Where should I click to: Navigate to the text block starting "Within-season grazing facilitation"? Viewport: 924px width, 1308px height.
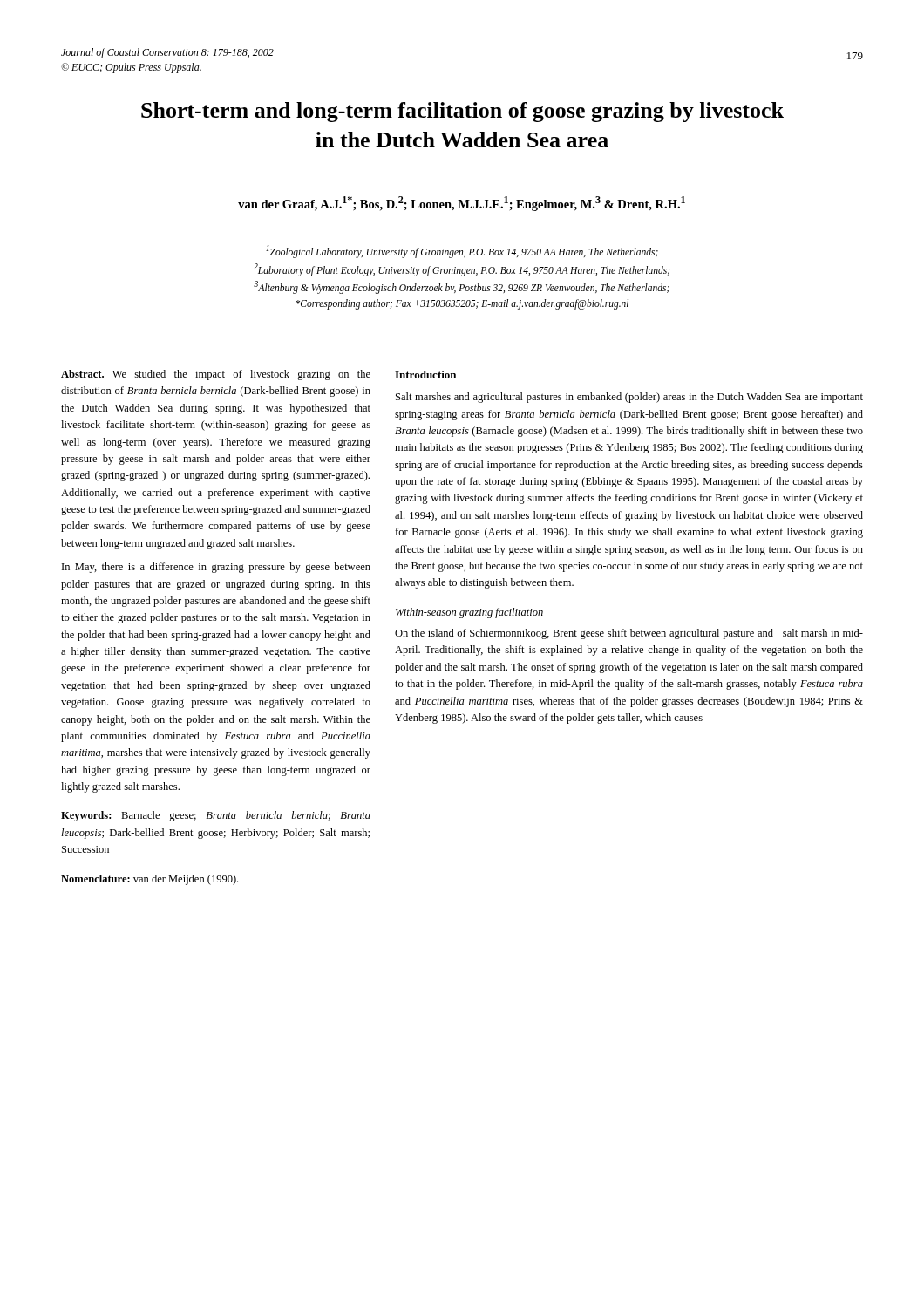(469, 612)
